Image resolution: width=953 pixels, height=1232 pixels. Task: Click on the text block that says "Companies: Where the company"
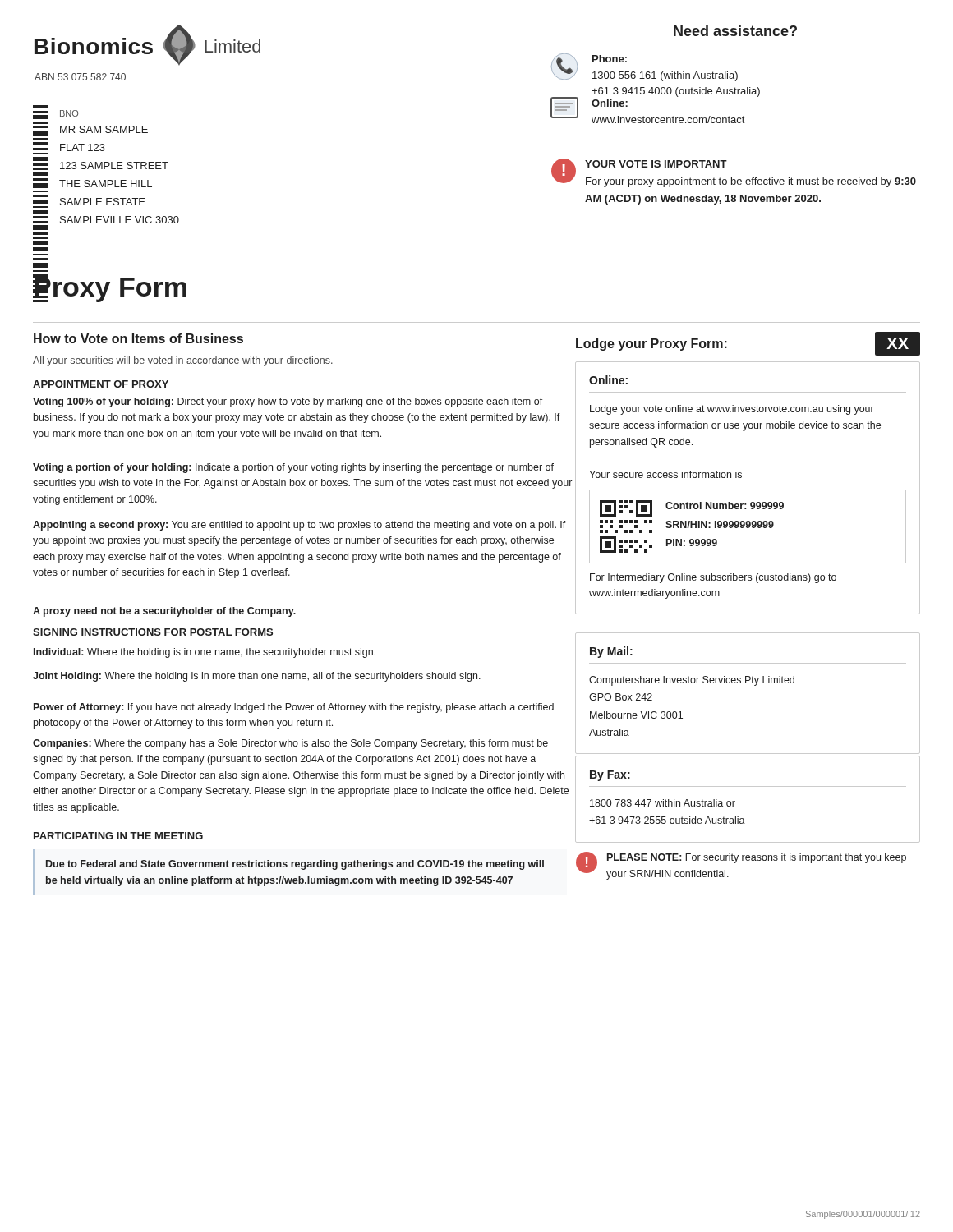click(301, 775)
